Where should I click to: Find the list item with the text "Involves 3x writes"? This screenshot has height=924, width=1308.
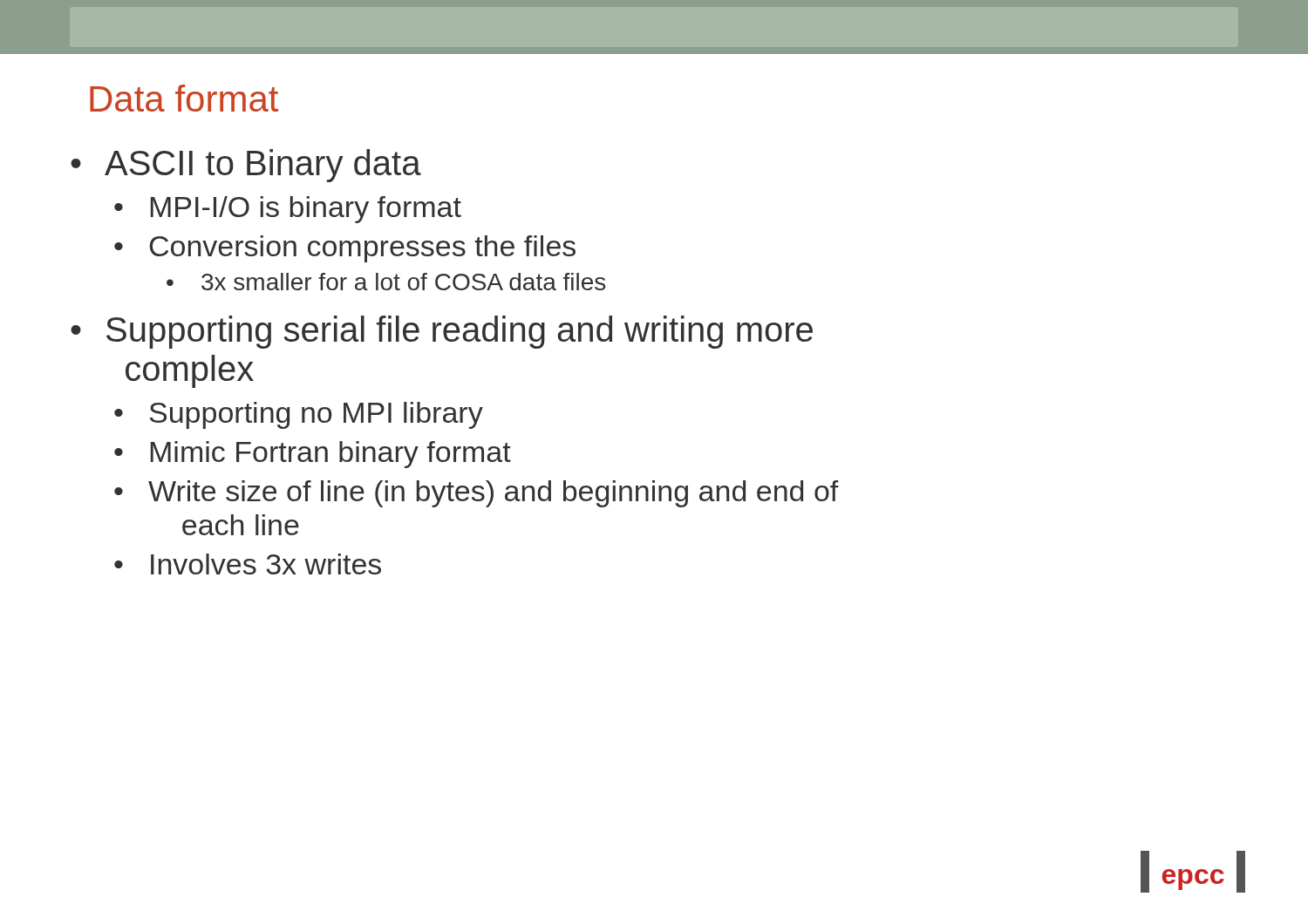point(265,564)
